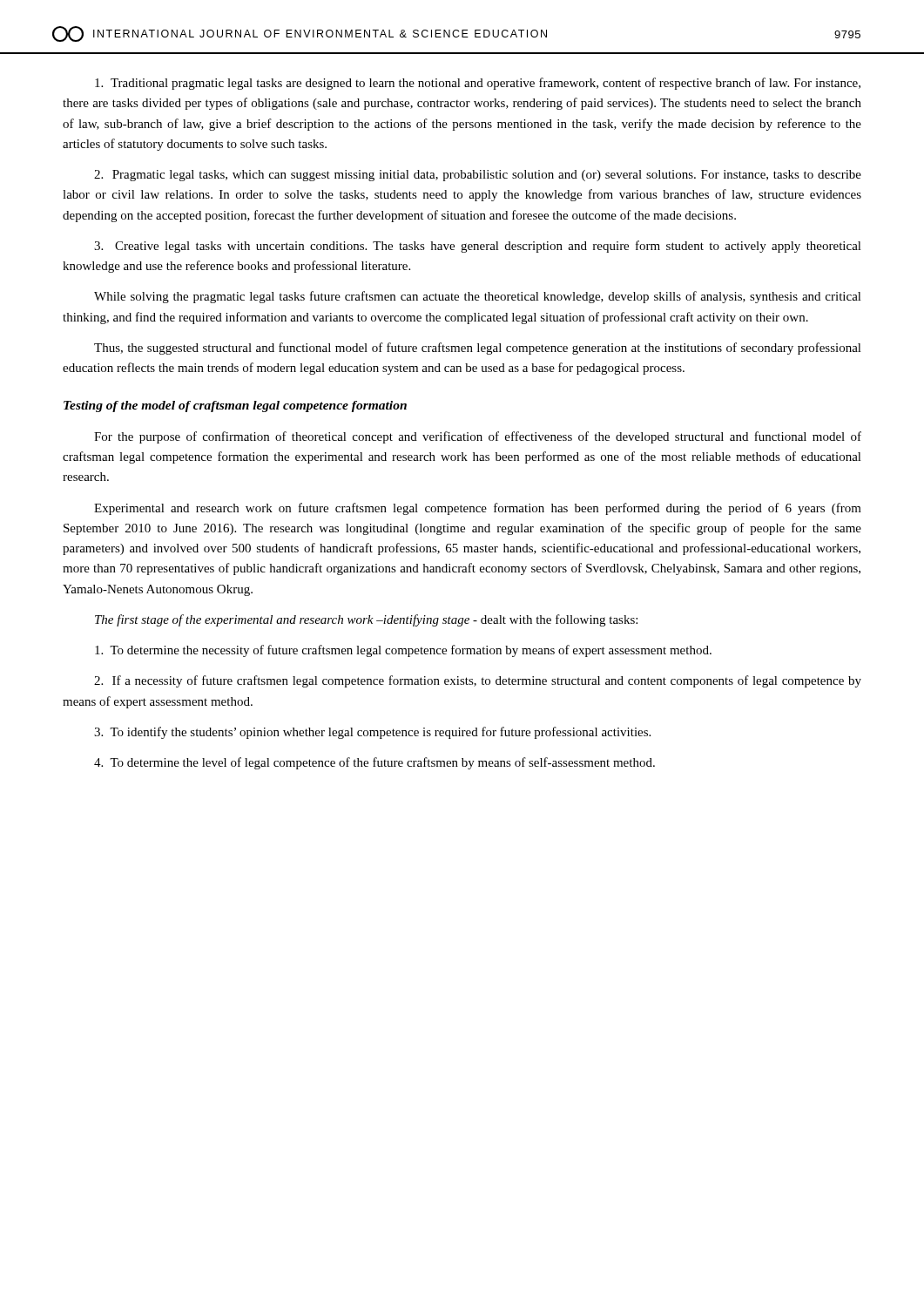Locate the list item with the text "2. Pragmatic legal tasks, which"

(462, 195)
